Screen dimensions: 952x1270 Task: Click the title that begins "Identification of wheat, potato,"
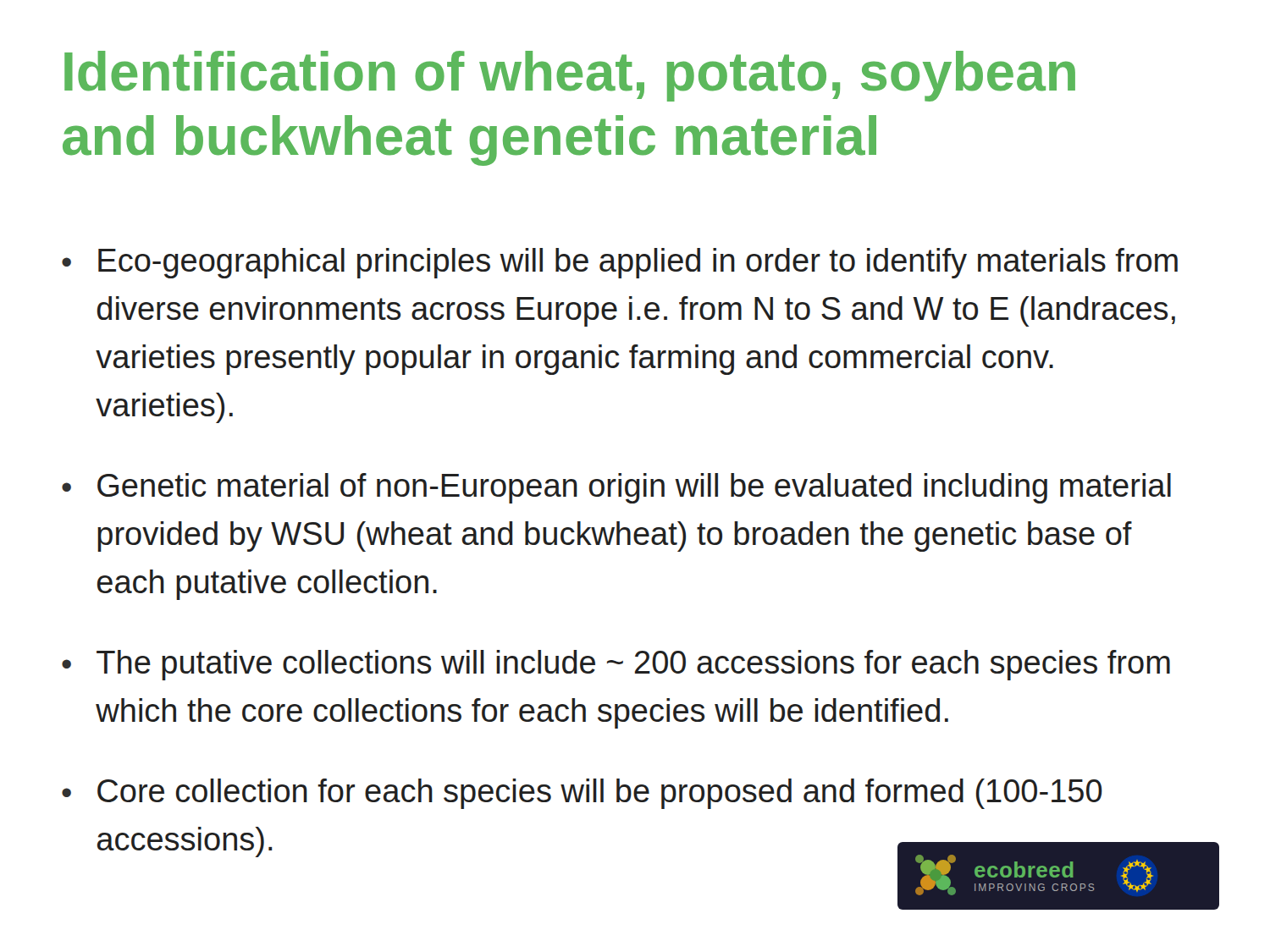point(611,105)
